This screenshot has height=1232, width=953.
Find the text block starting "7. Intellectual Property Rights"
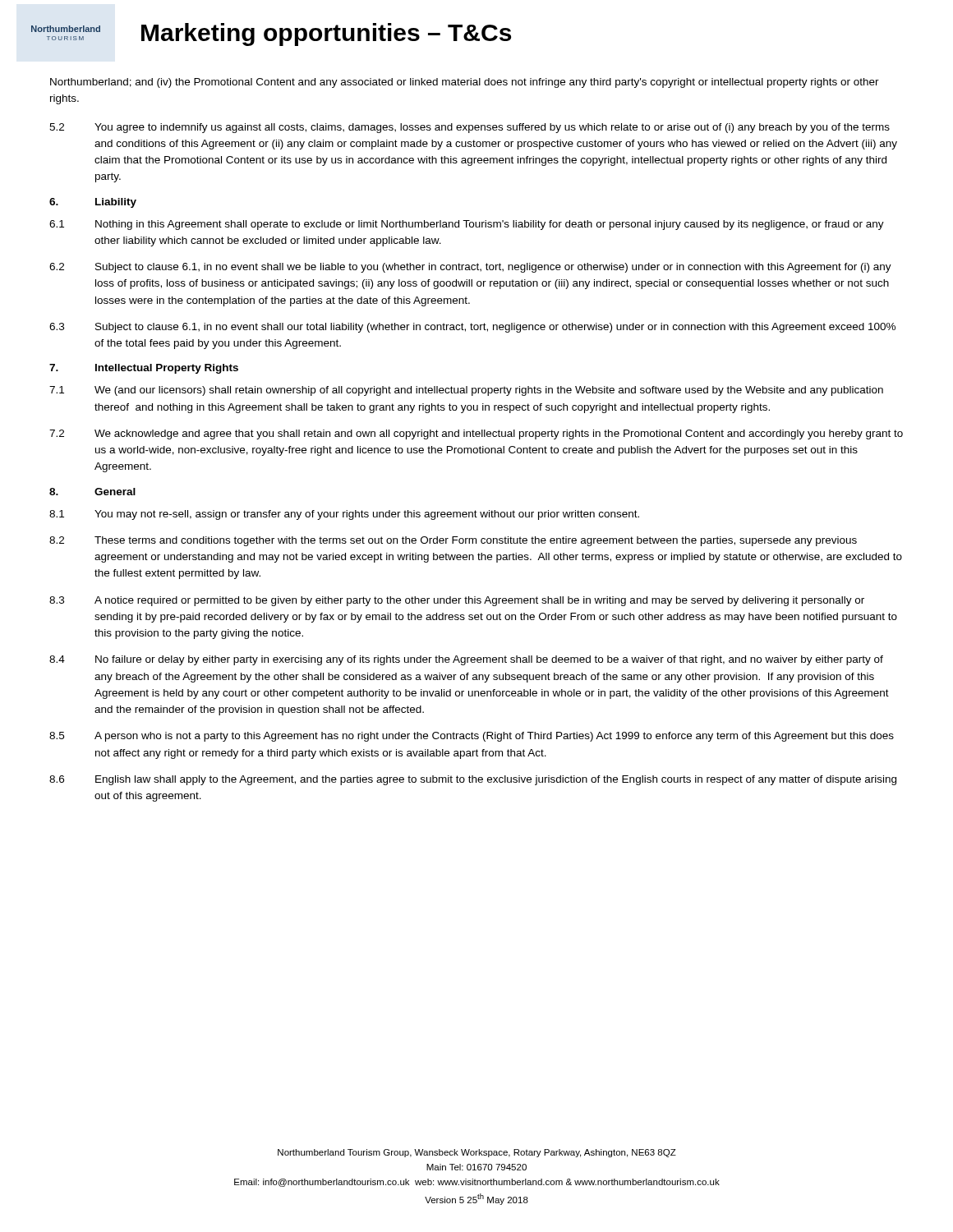pos(144,368)
